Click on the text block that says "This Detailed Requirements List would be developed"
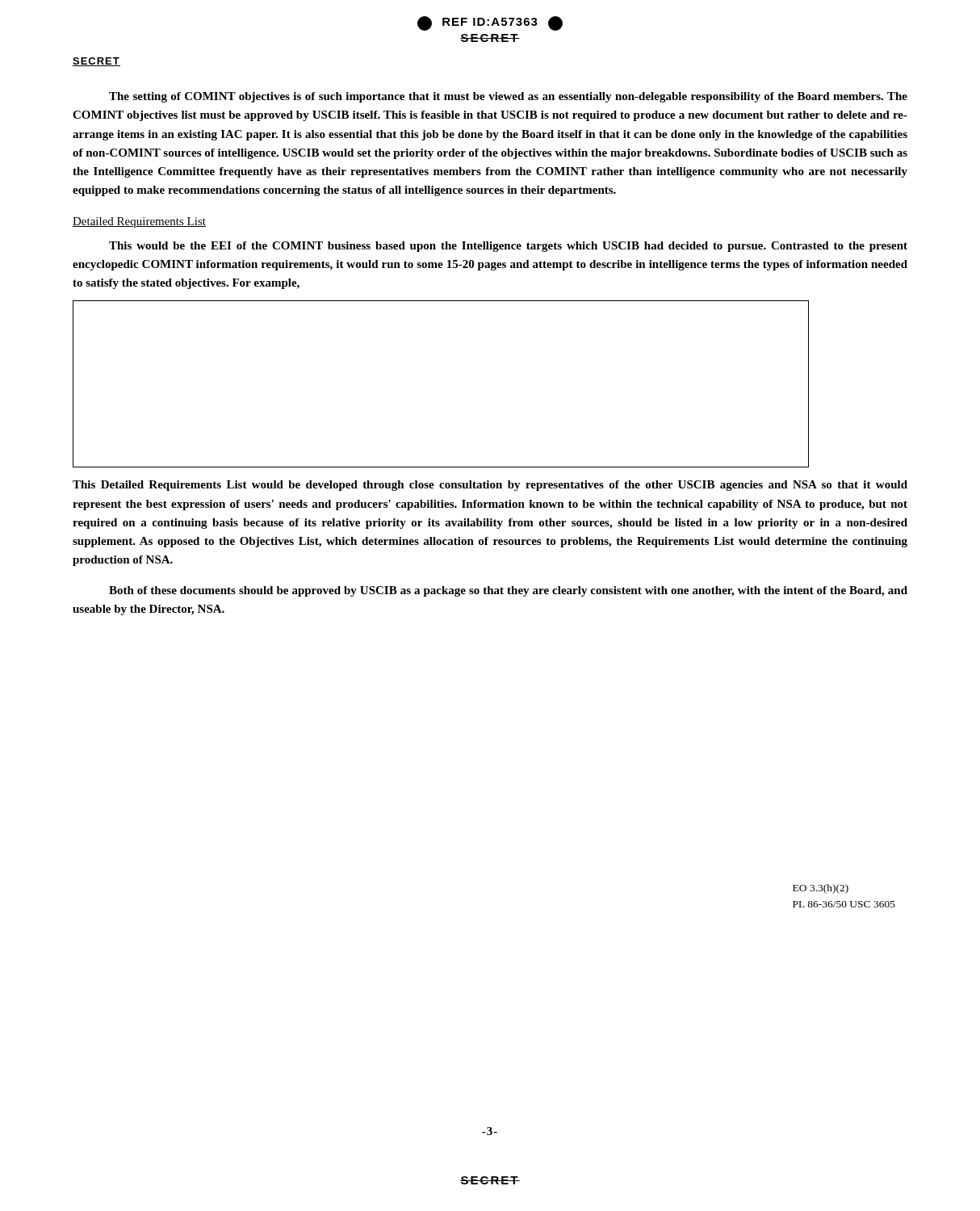The height and width of the screenshot is (1211, 980). [490, 523]
